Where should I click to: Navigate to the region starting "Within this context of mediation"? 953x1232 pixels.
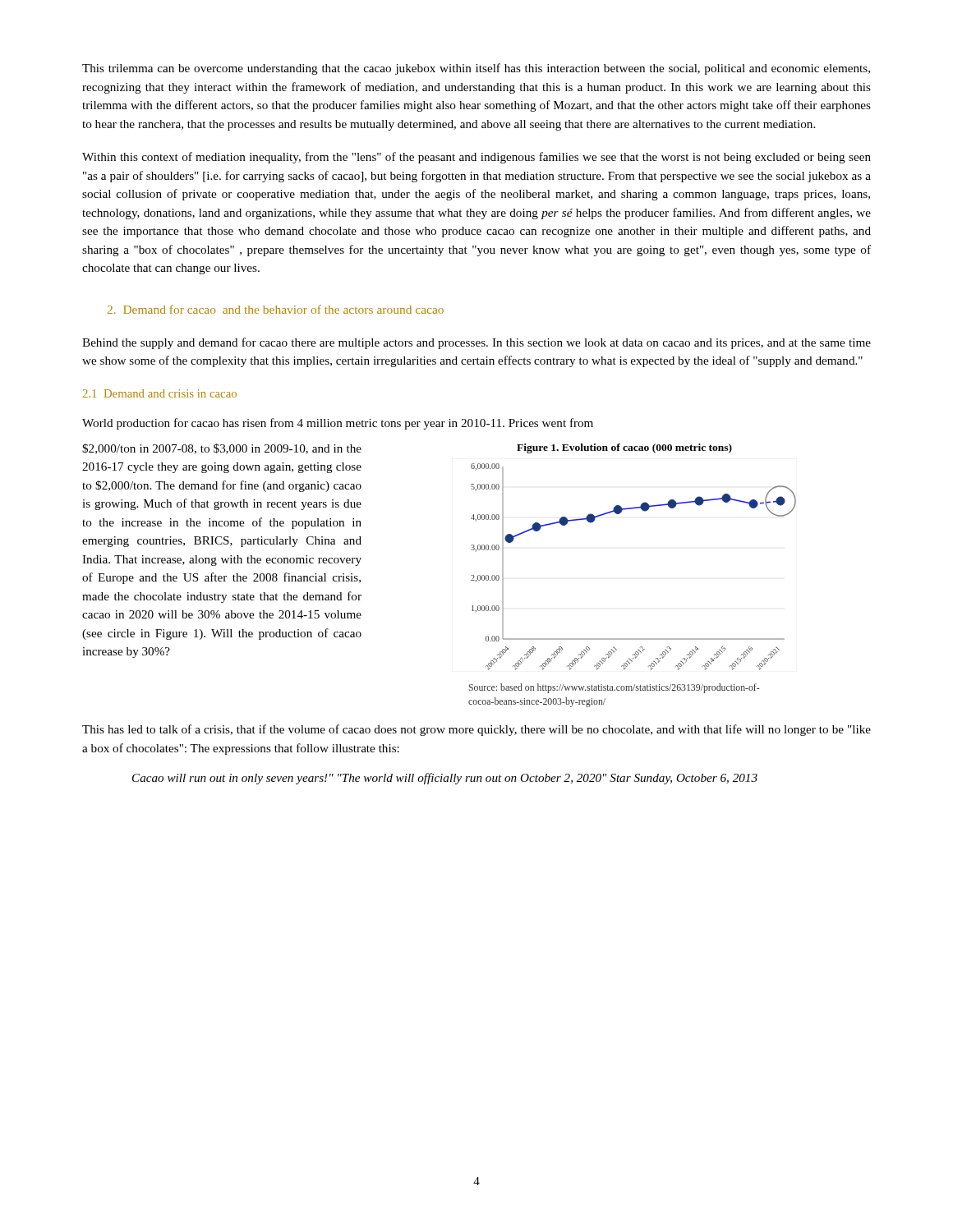[x=476, y=212]
